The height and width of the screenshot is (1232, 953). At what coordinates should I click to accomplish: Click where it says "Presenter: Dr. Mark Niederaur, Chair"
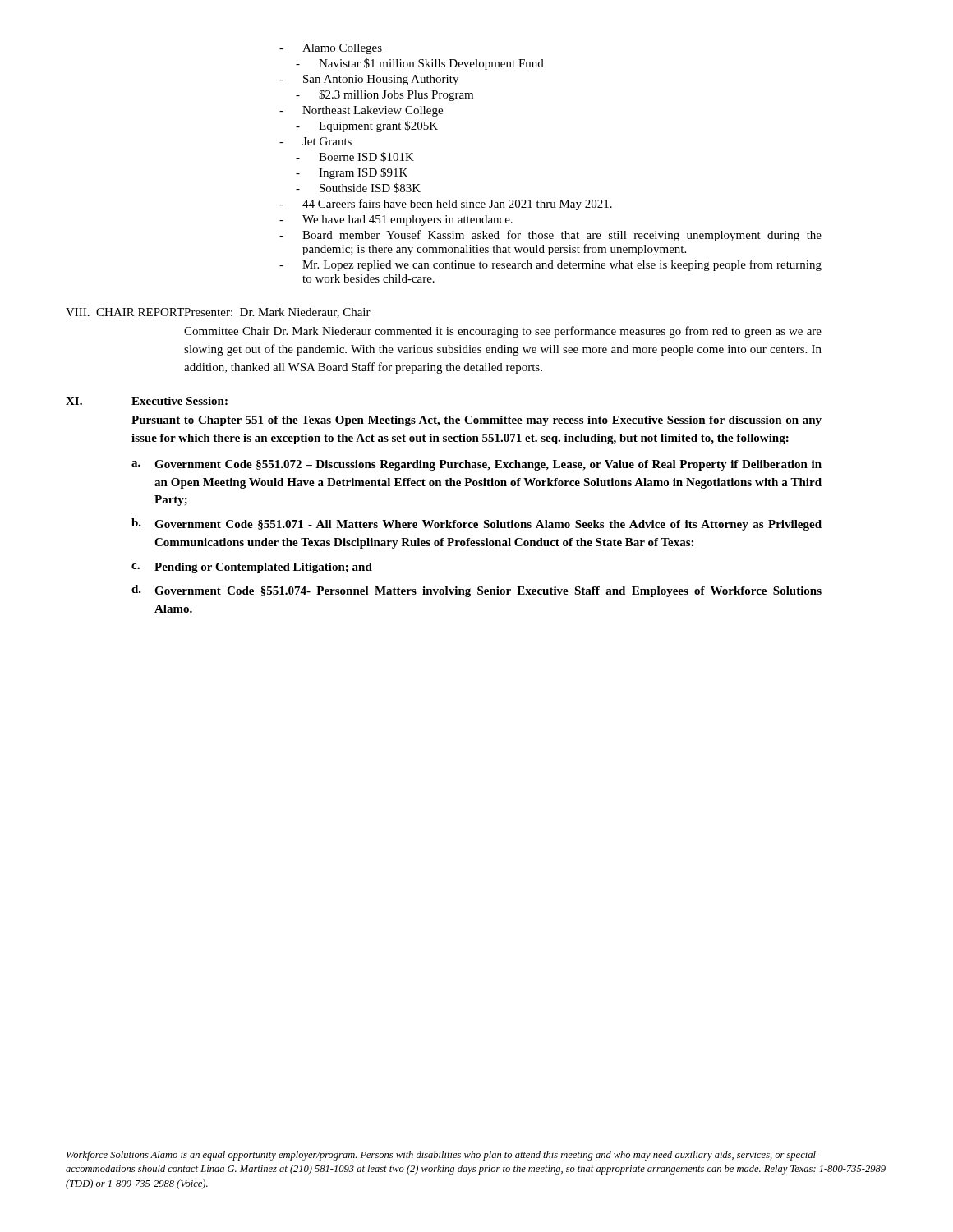(x=277, y=312)
